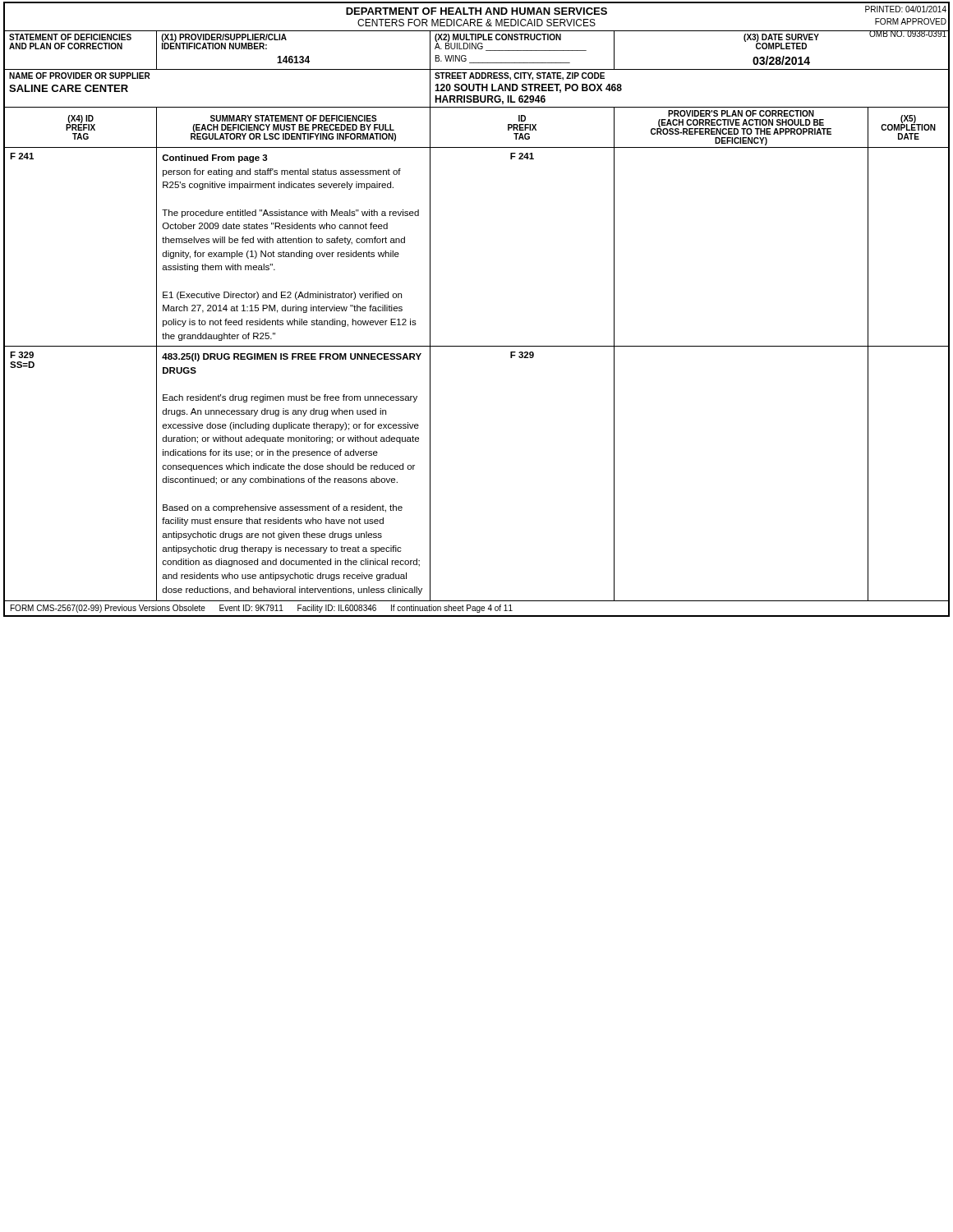Where does it say "(X1) PROVIDER/SUPPLIER/CLIAIDENTIFICATION NUMBER:"?

[224, 42]
